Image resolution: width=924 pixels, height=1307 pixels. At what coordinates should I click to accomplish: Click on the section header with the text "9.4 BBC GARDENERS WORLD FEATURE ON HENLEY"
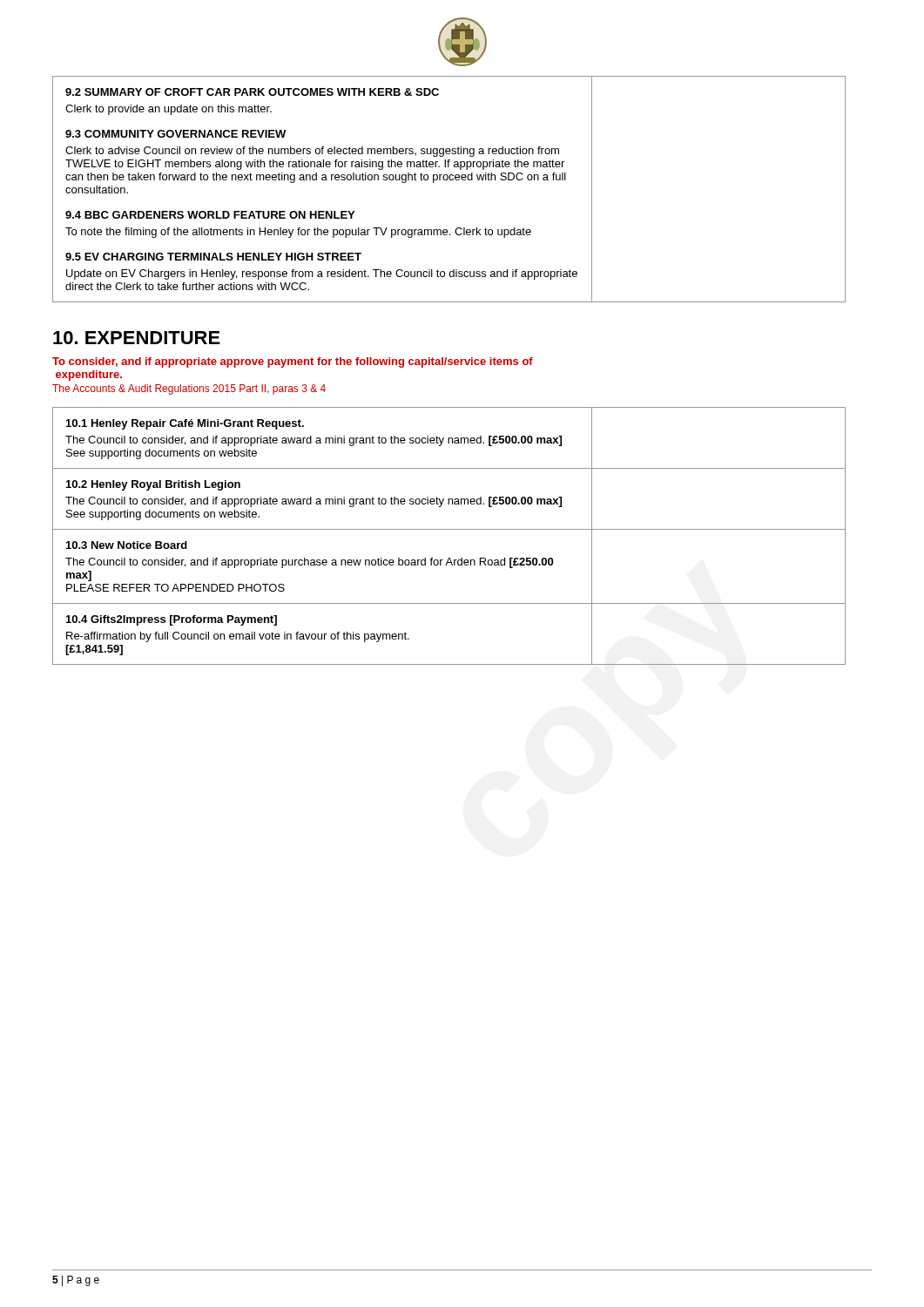coord(210,215)
